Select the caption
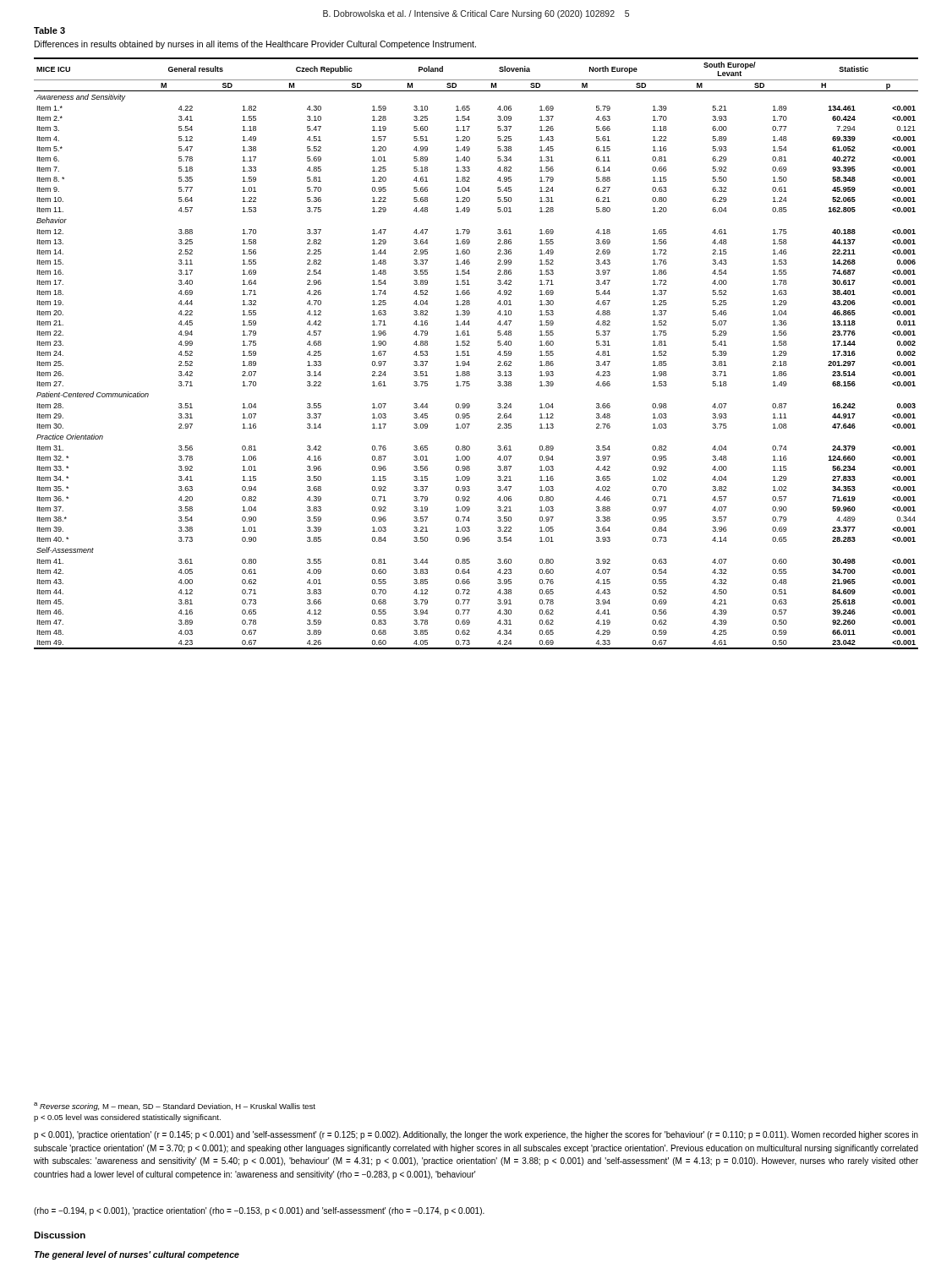 point(255,44)
